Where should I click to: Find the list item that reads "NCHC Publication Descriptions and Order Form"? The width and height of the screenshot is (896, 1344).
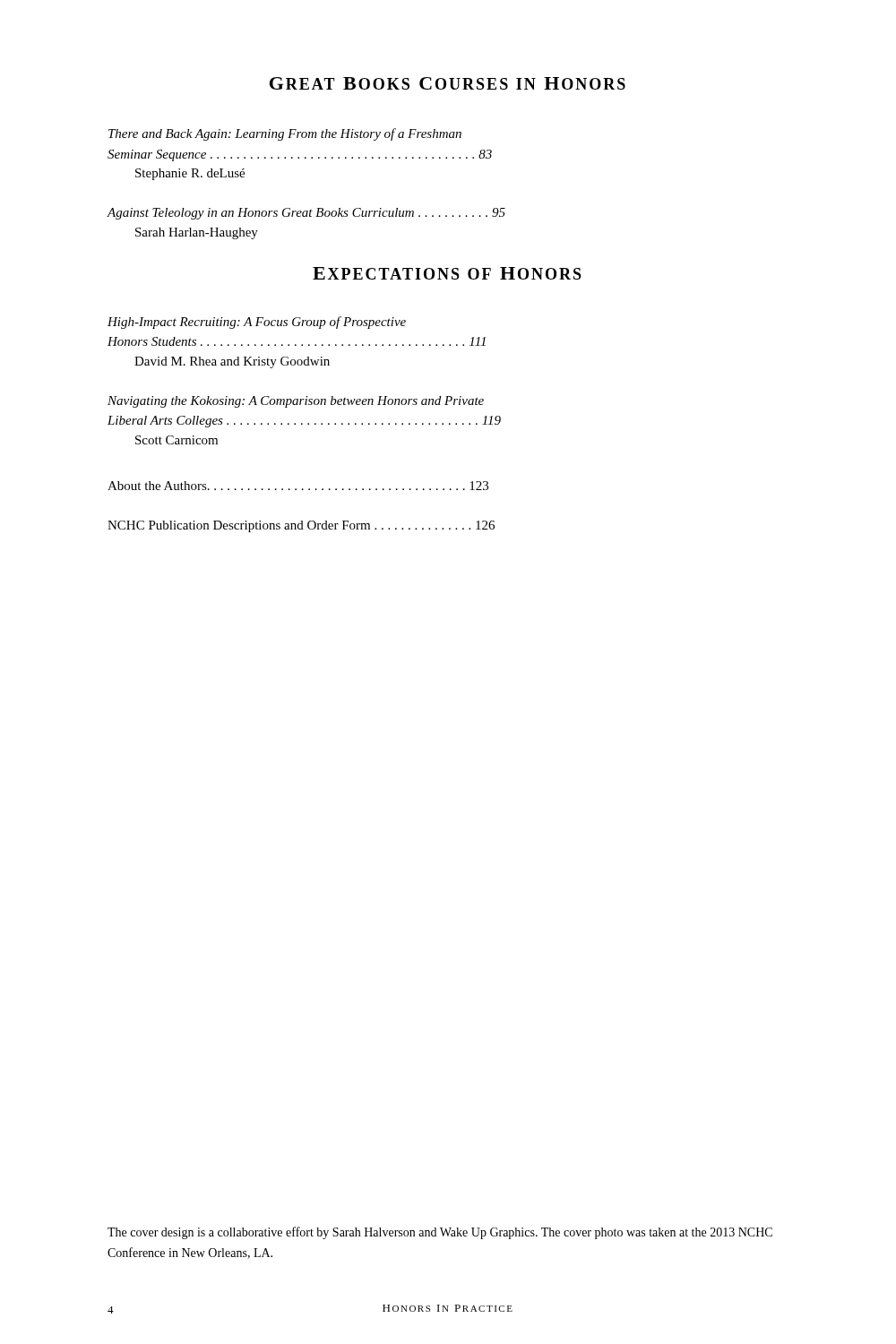click(301, 525)
